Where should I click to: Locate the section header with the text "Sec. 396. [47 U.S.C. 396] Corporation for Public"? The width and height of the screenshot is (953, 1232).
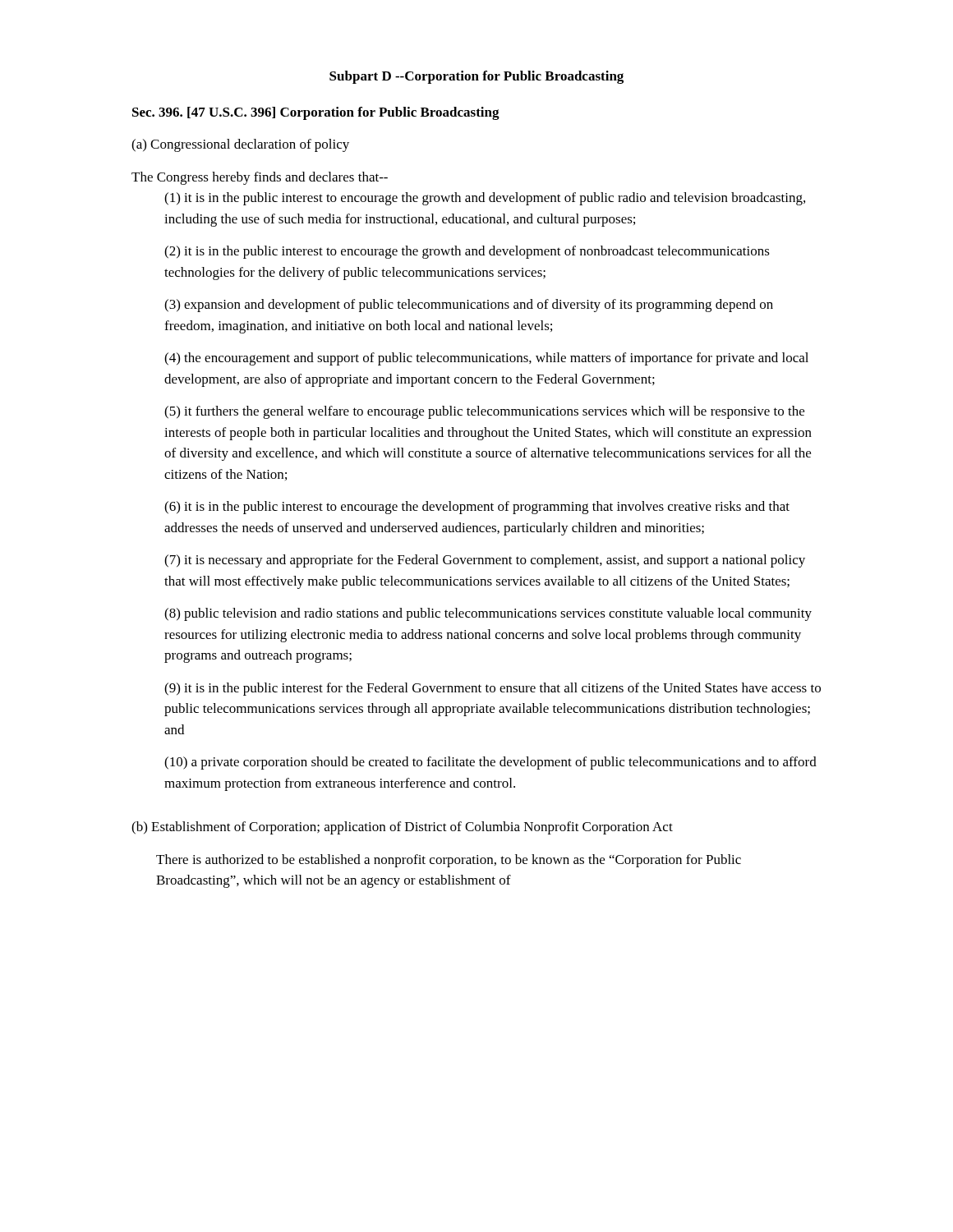pyautogui.click(x=315, y=112)
